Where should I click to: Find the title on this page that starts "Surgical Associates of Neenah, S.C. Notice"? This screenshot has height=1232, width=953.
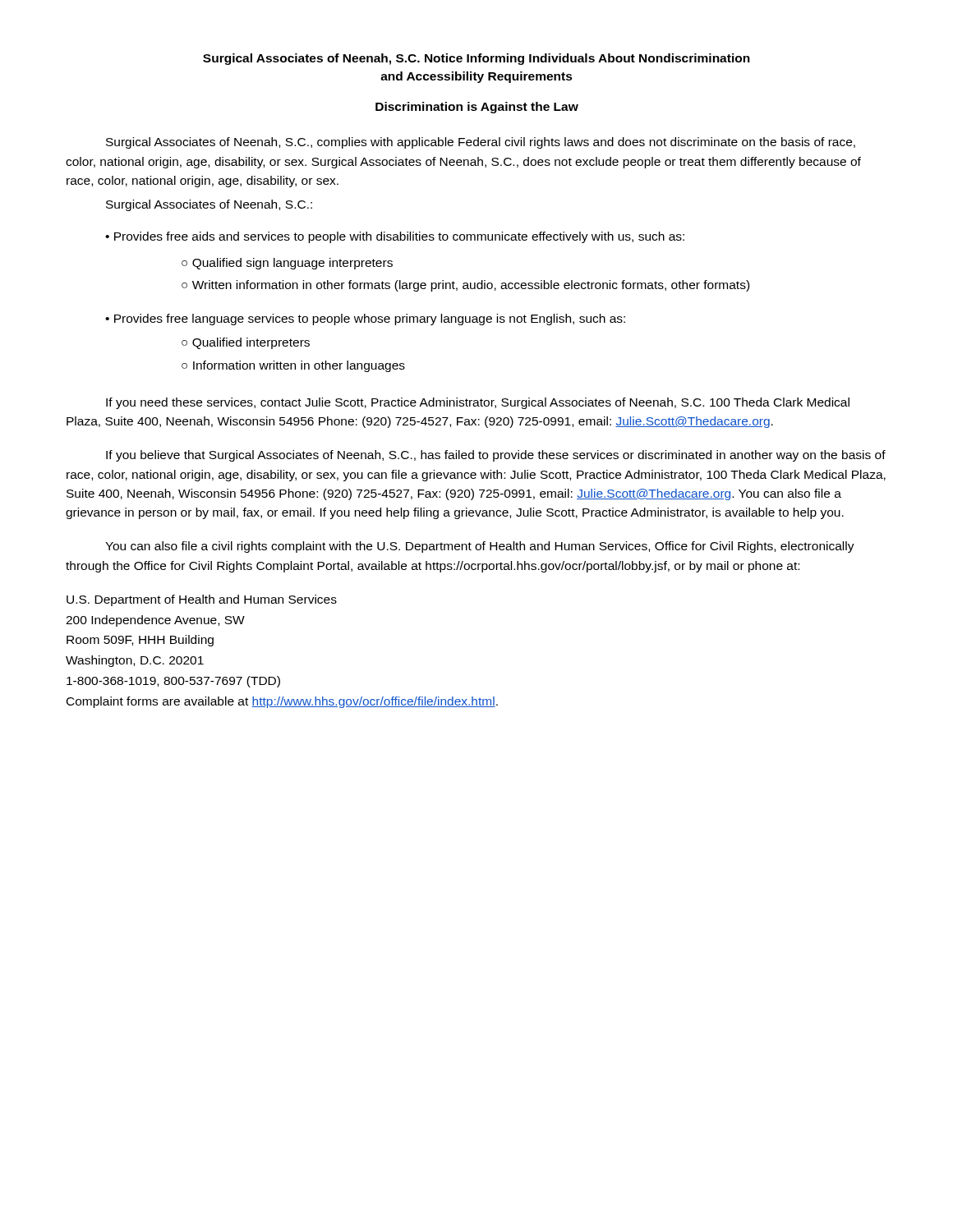(x=476, y=67)
